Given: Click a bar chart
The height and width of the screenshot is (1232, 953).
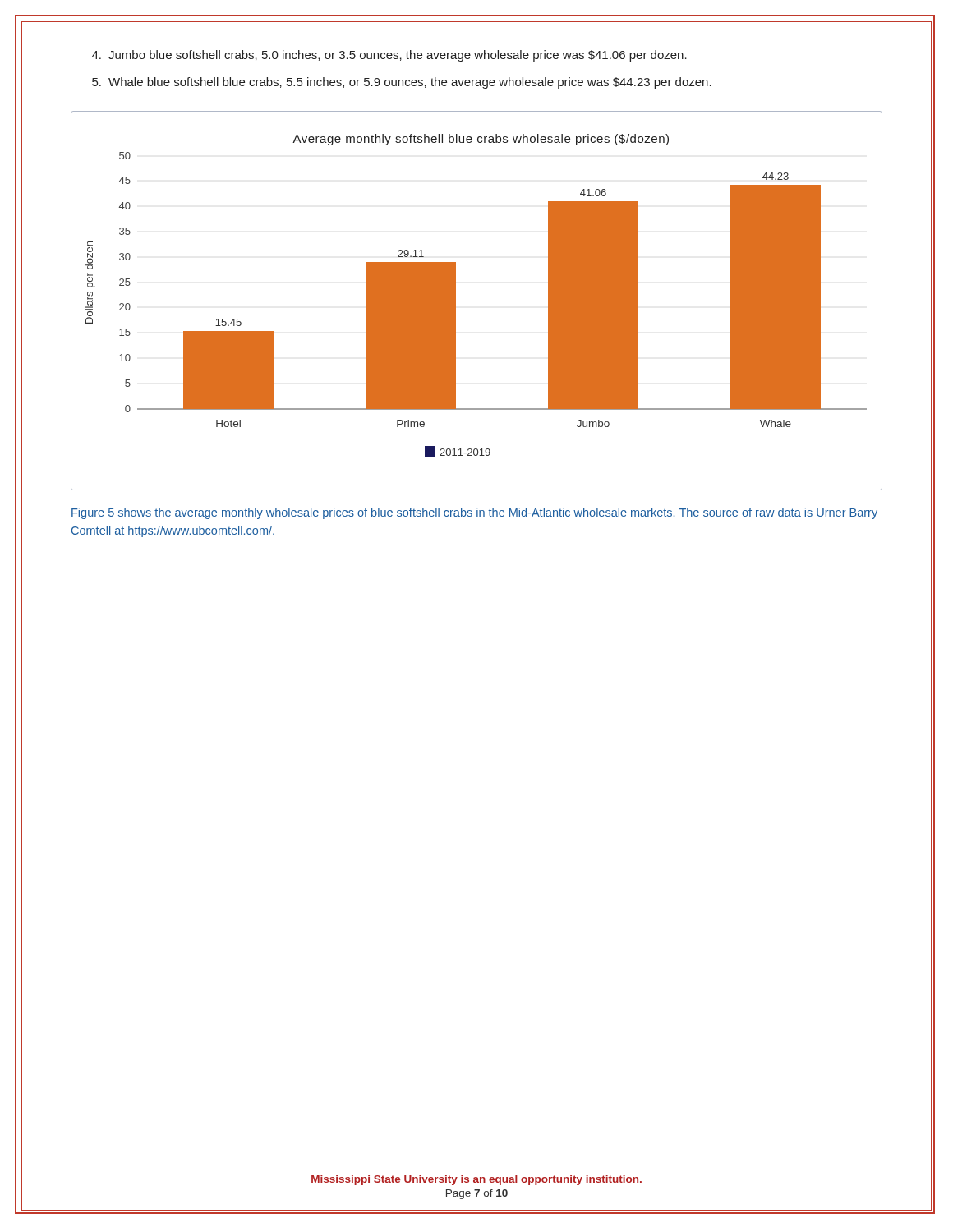Looking at the screenshot, I should pos(476,301).
